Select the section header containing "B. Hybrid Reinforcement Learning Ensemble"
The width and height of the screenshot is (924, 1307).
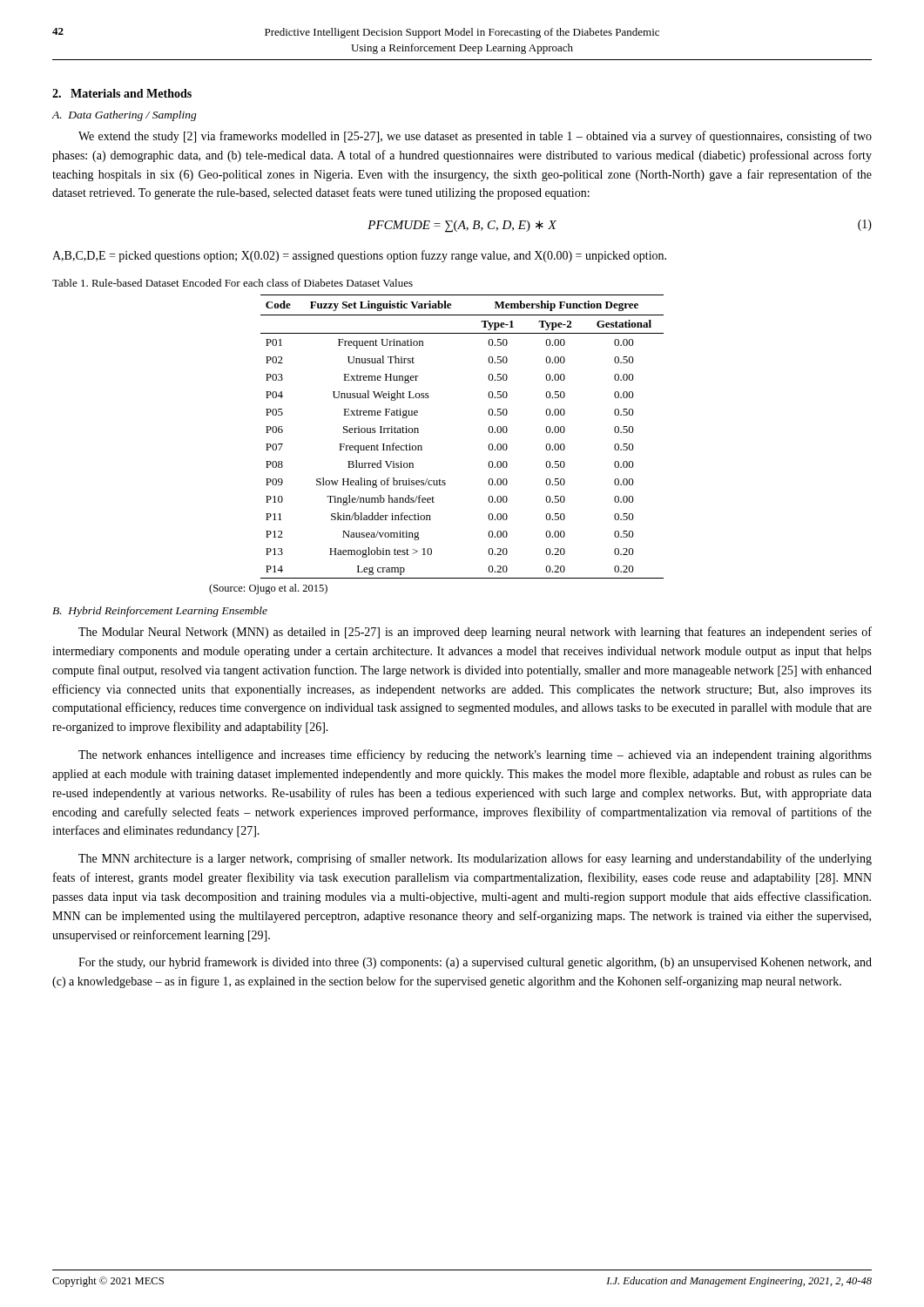coord(160,610)
